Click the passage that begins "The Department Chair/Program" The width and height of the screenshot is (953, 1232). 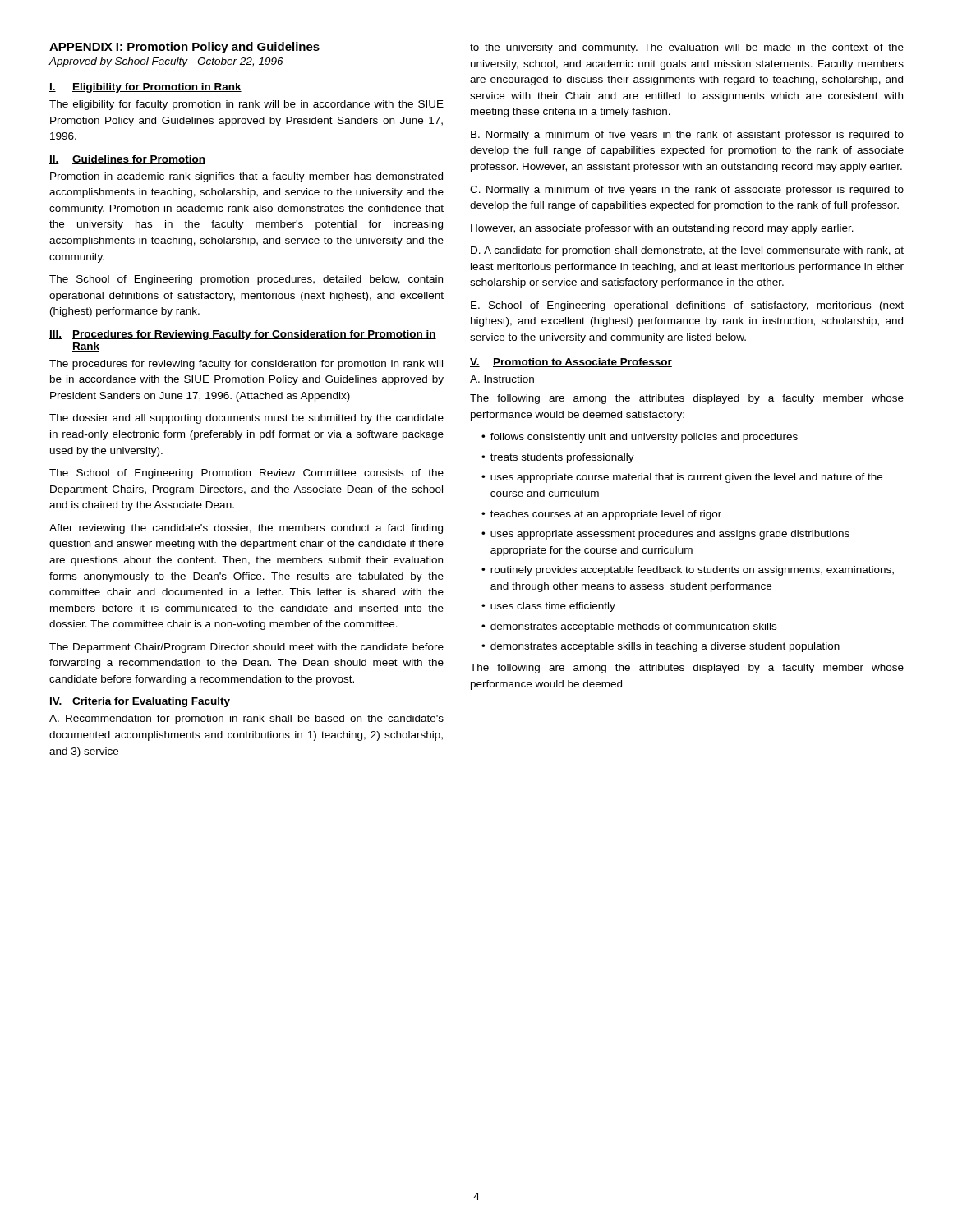pyautogui.click(x=246, y=663)
